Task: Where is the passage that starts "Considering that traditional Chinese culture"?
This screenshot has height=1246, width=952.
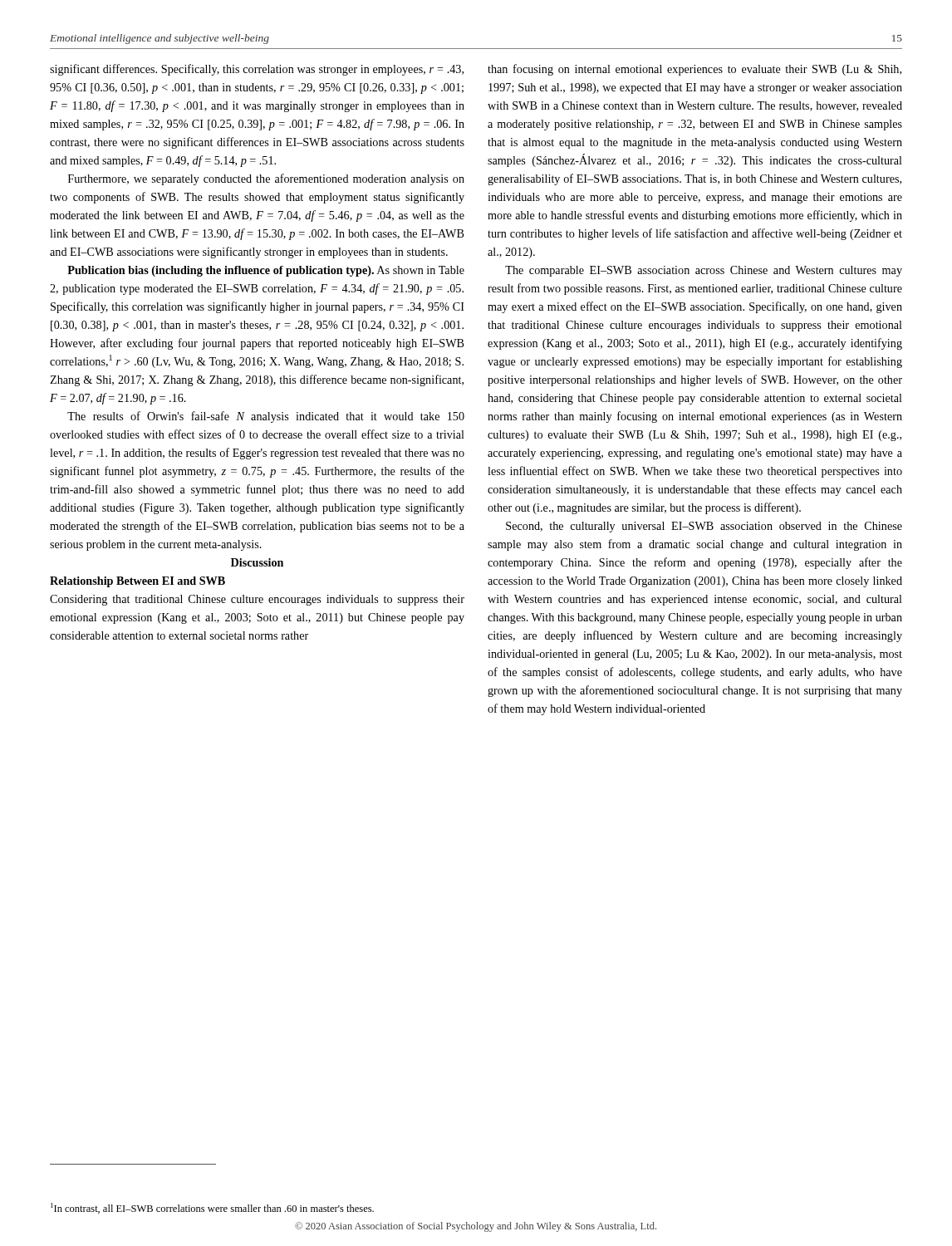Action: (x=257, y=617)
